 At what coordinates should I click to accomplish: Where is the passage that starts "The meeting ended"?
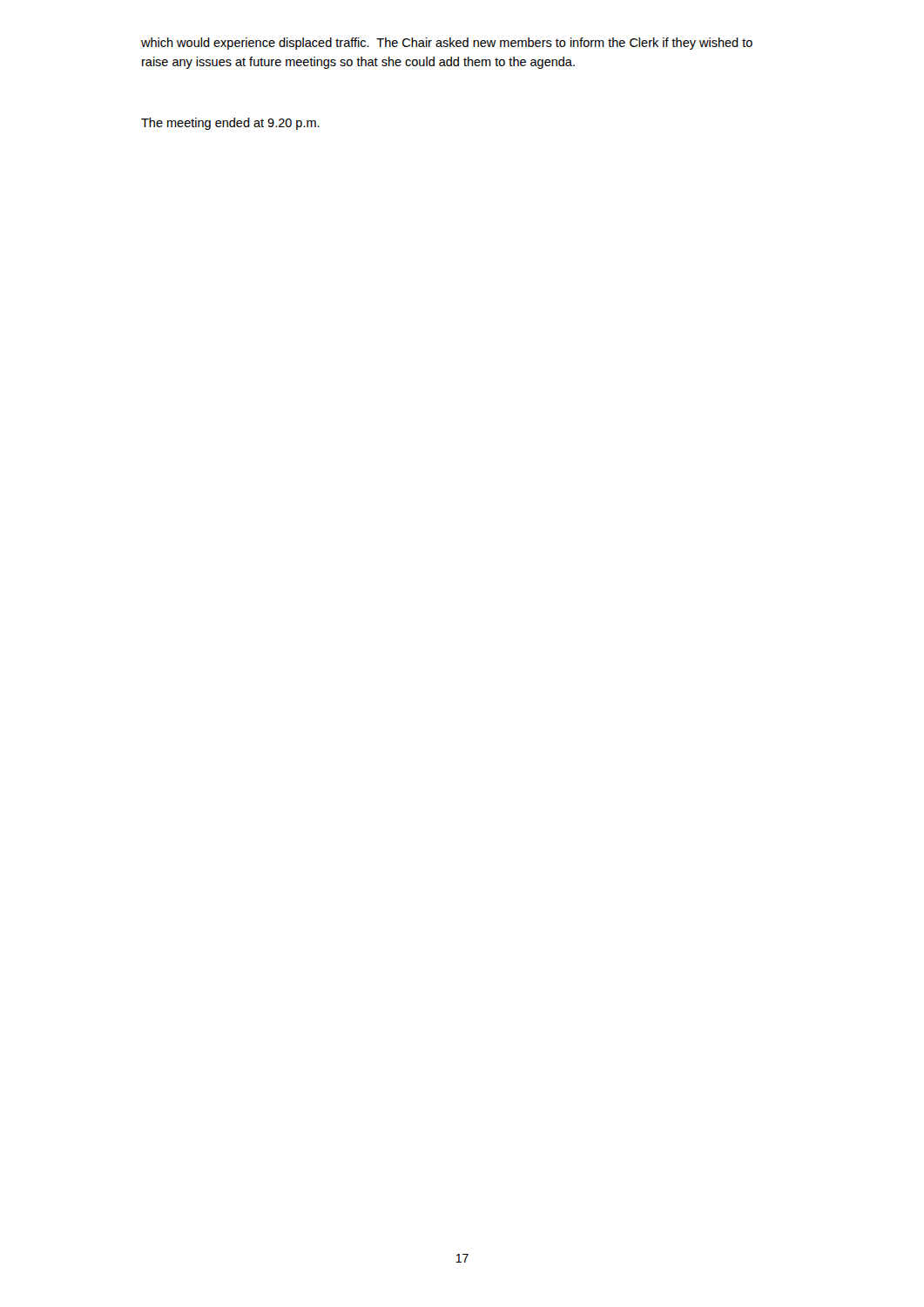(231, 123)
